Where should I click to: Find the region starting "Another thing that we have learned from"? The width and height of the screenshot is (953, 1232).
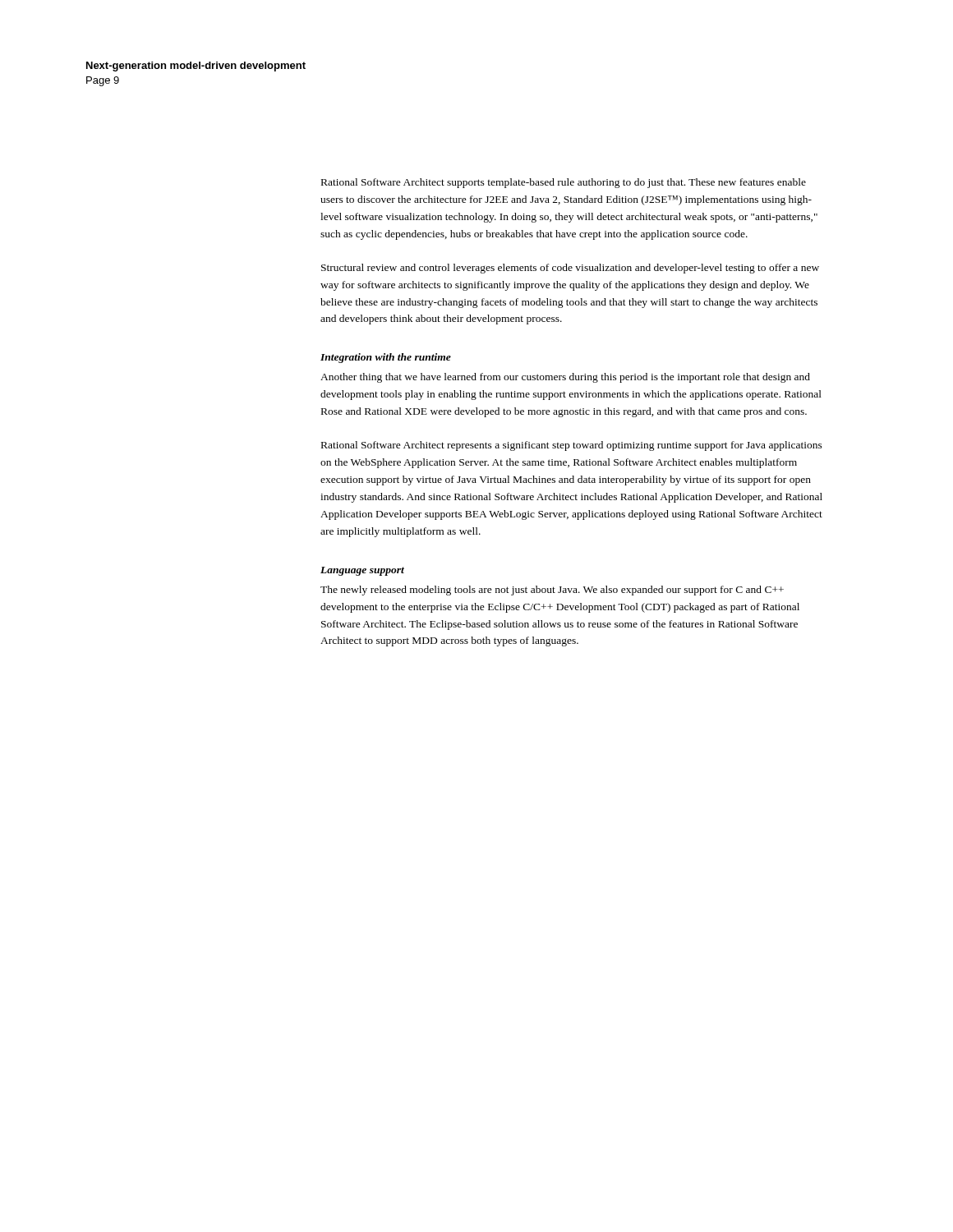[x=571, y=394]
